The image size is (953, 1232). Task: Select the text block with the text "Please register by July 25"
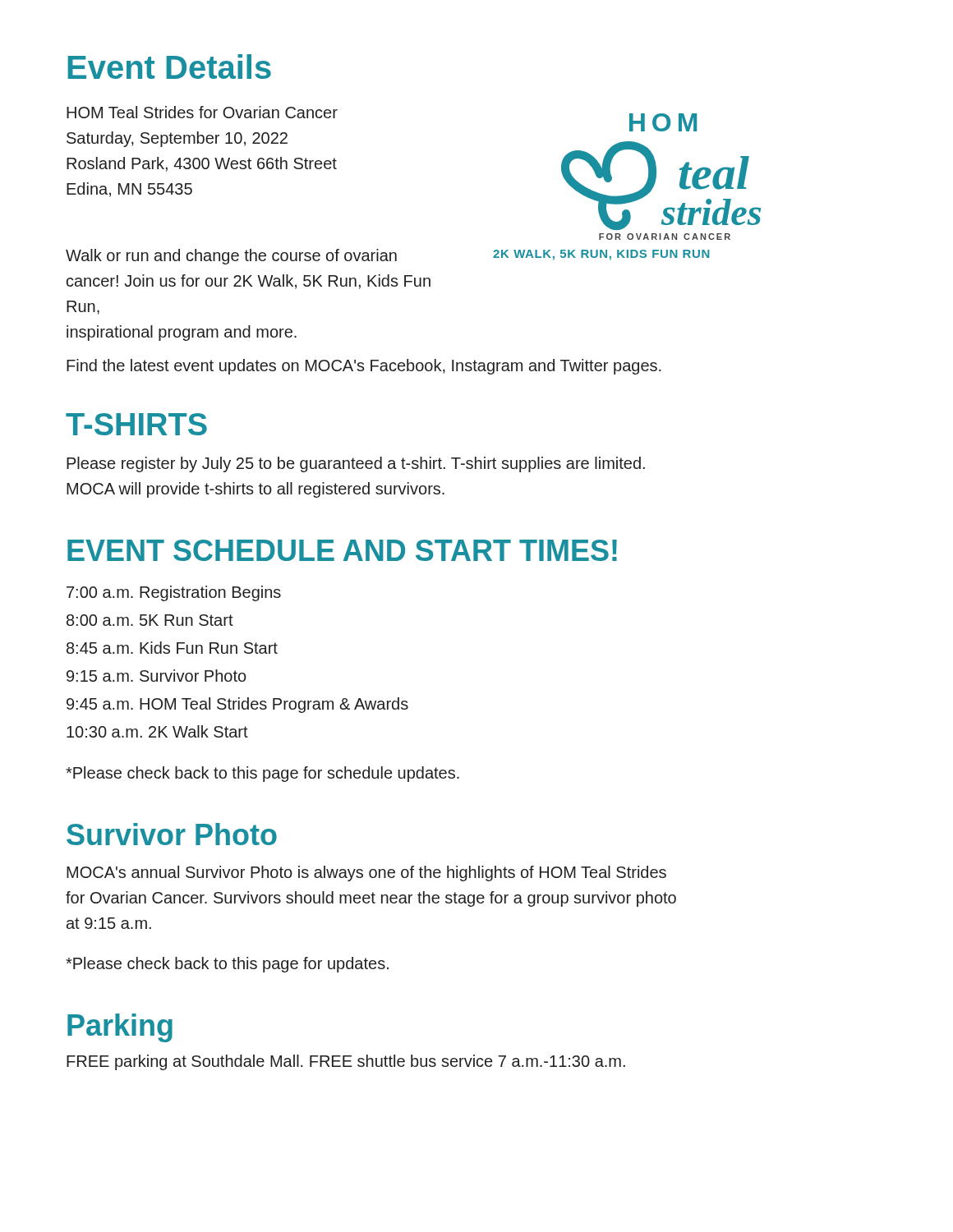pos(476,476)
